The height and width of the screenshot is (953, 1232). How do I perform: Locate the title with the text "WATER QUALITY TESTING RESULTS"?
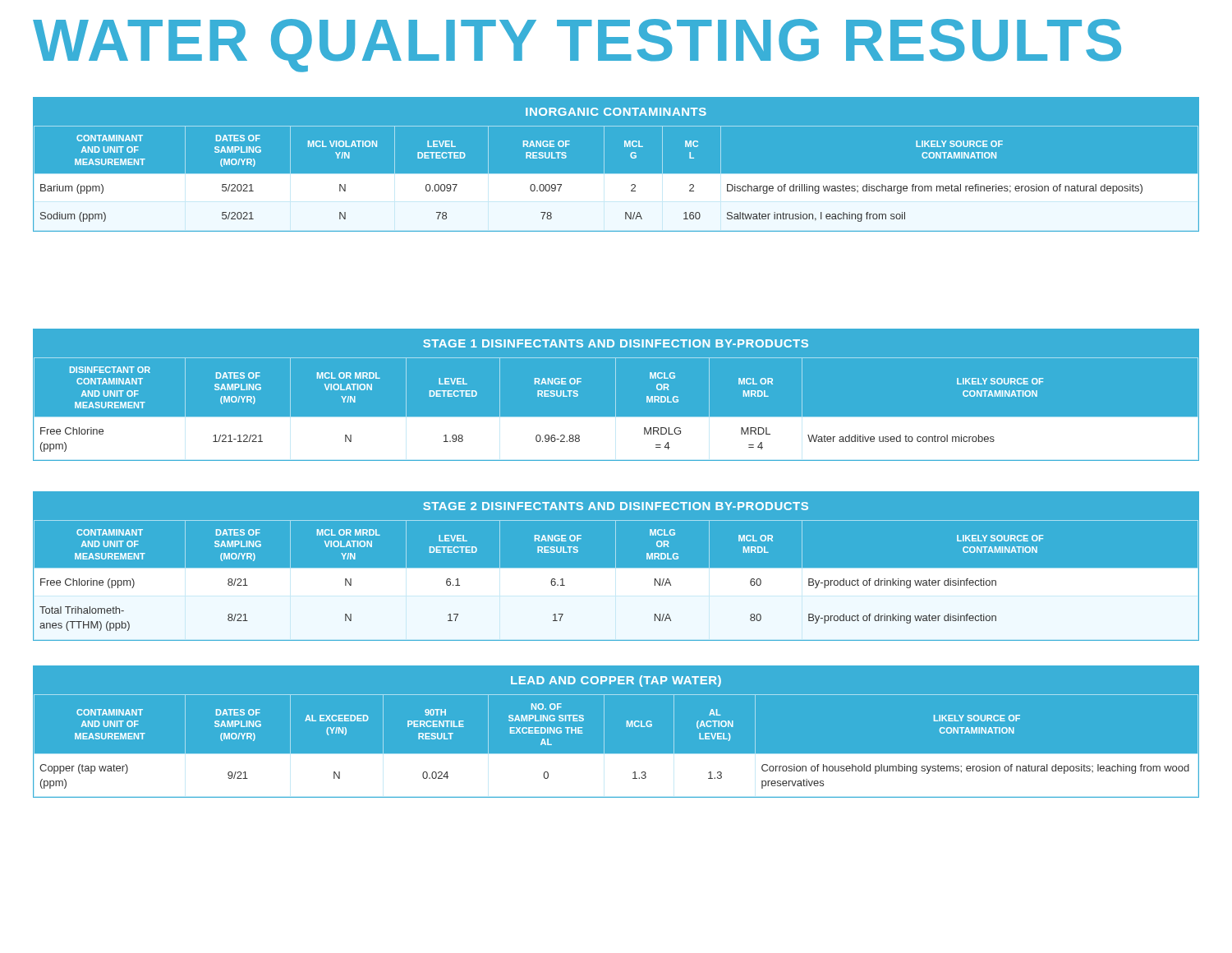(x=616, y=41)
